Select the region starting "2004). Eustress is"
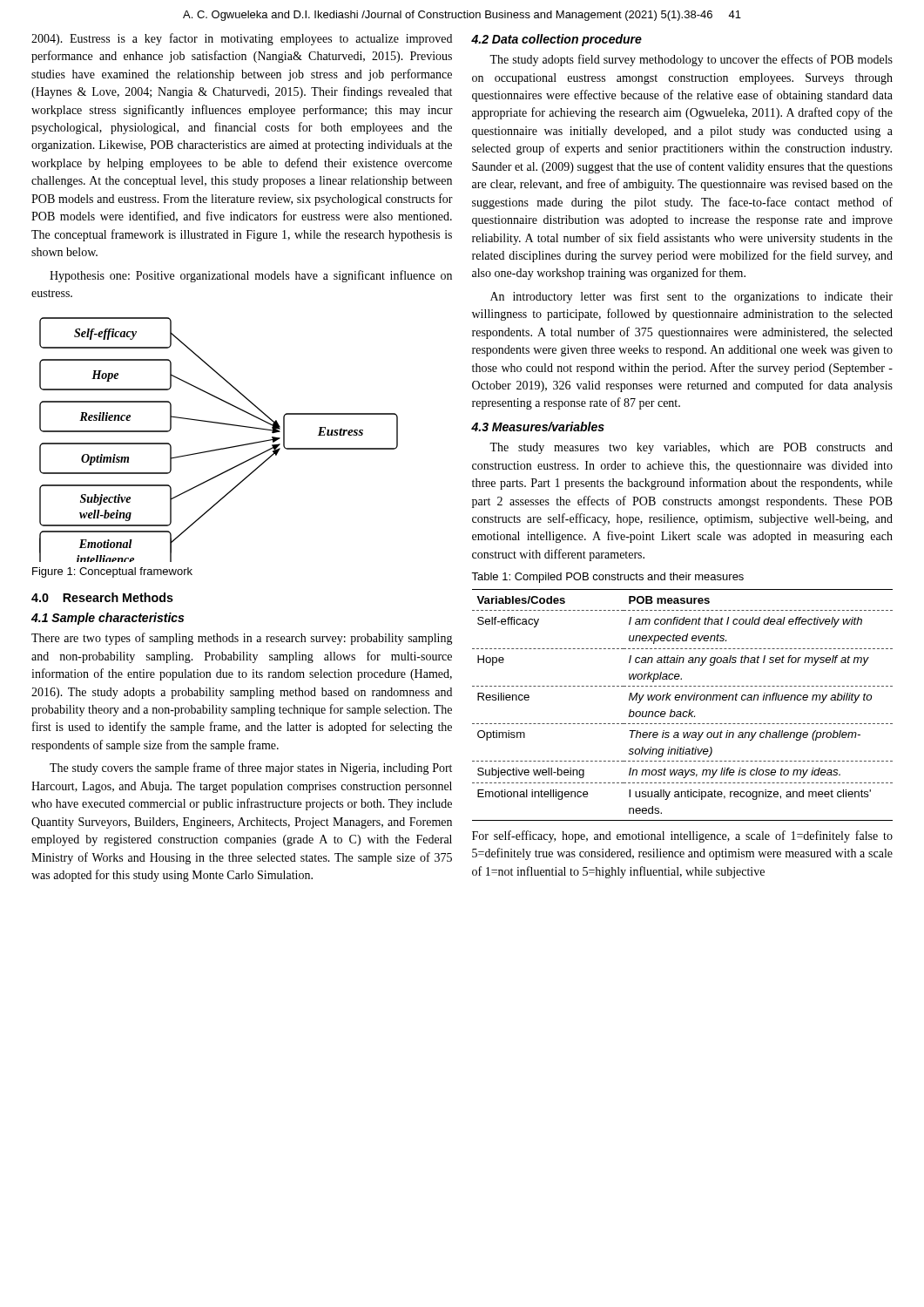Viewport: 924px width, 1307px height. point(242,167)
